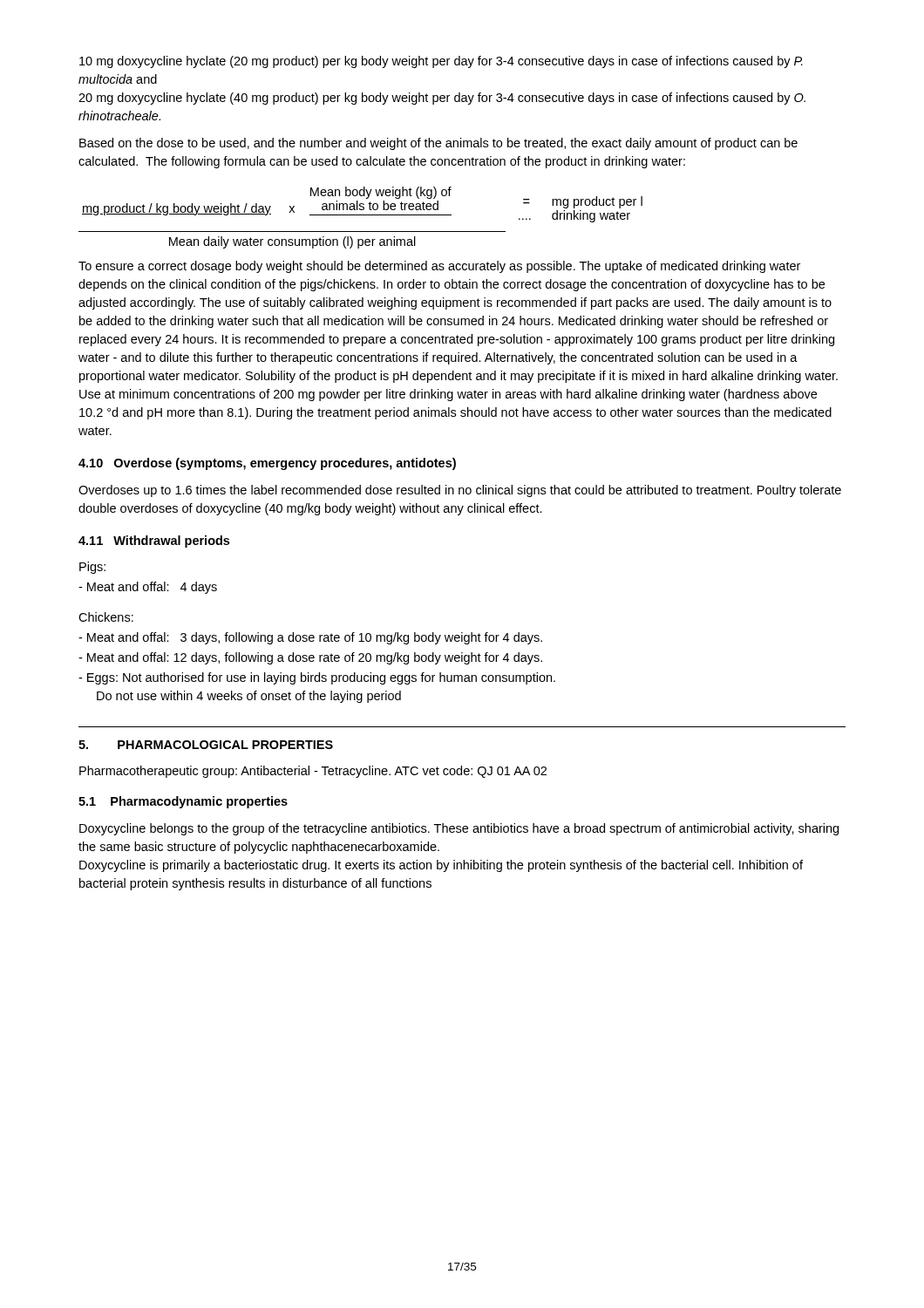This screenshot has height=1308, width=924.
Task: Click on the text starting "To ensure a correct dosage body weight"
Action: click(x=459, y=349)
